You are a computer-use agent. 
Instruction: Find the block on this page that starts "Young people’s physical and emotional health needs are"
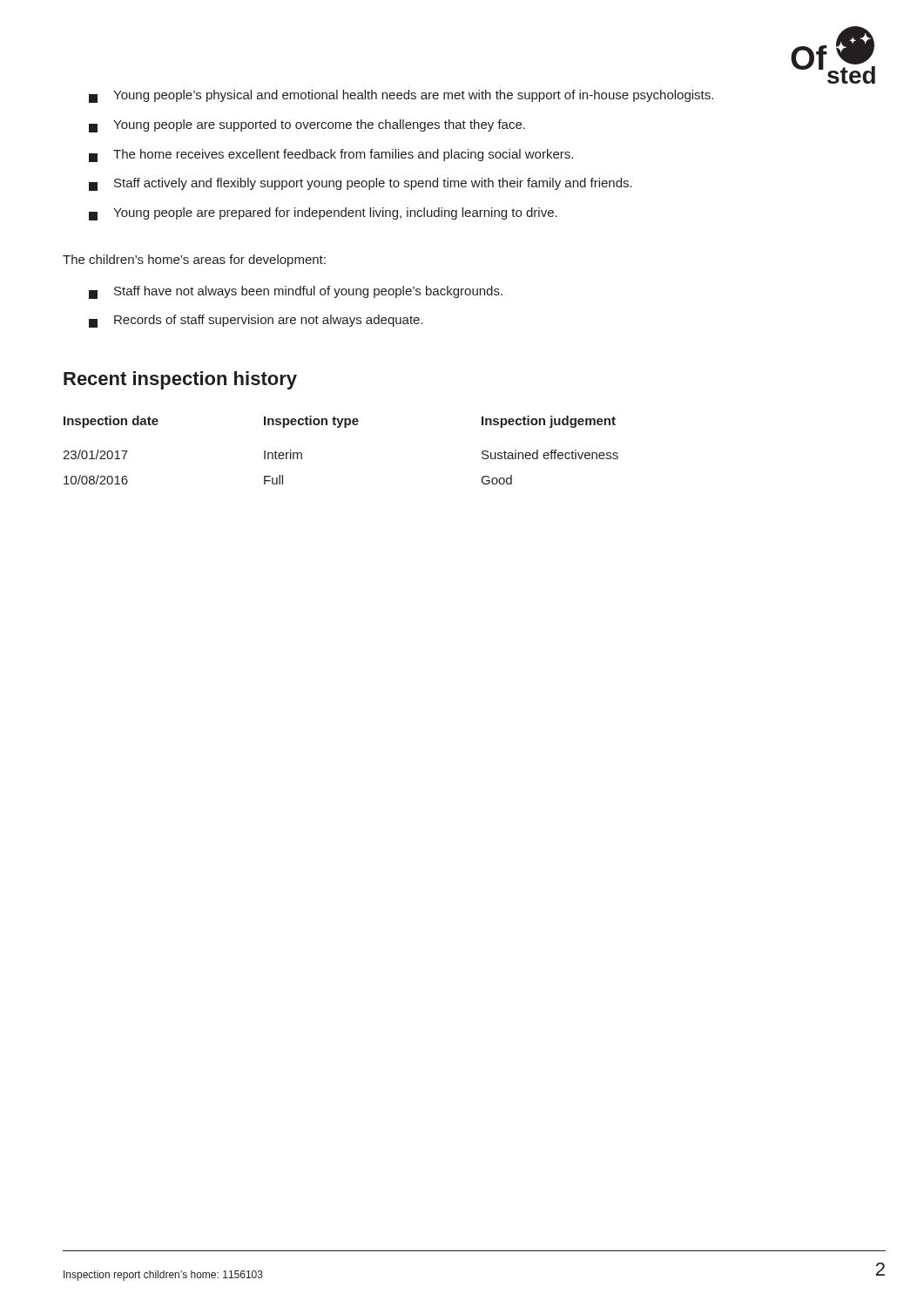point(487,97)
